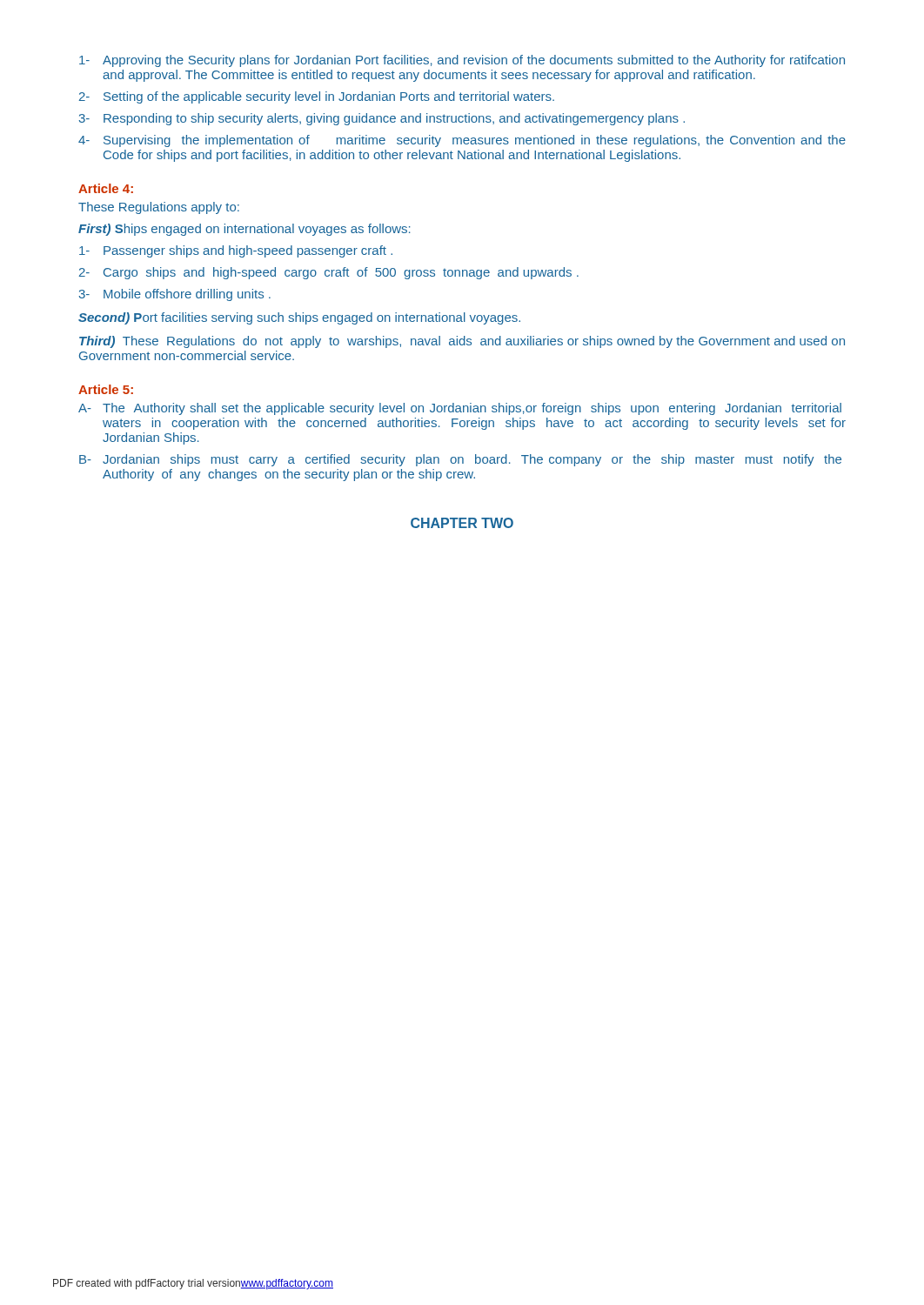Click on the passage starting "2- Cargo ships and high-speed cargo"
Image resolution: width=924 pixels, height=1305 pixels.
tap(462, 272)
